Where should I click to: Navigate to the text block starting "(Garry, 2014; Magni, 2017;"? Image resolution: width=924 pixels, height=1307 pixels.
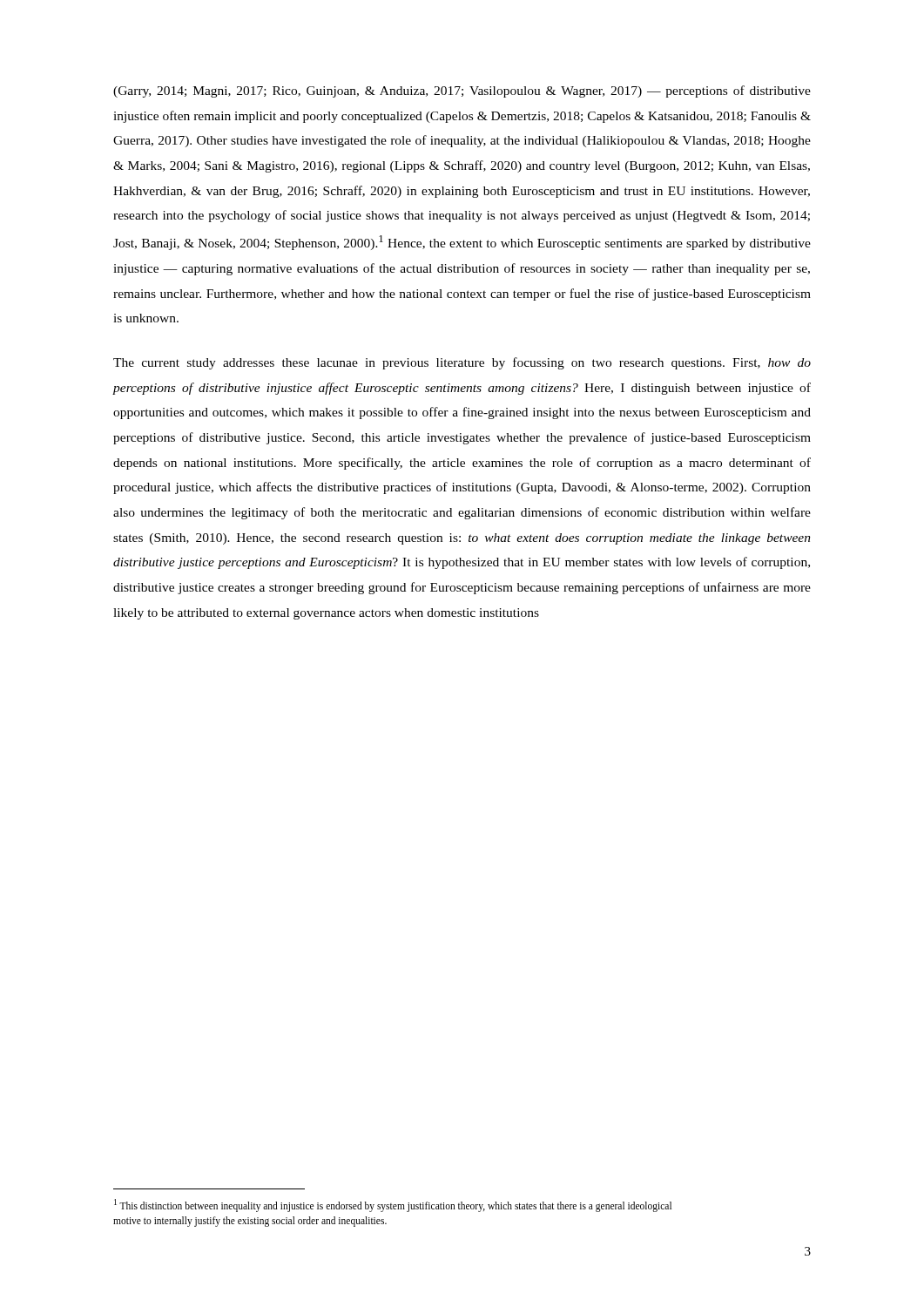tap(462, 204)
